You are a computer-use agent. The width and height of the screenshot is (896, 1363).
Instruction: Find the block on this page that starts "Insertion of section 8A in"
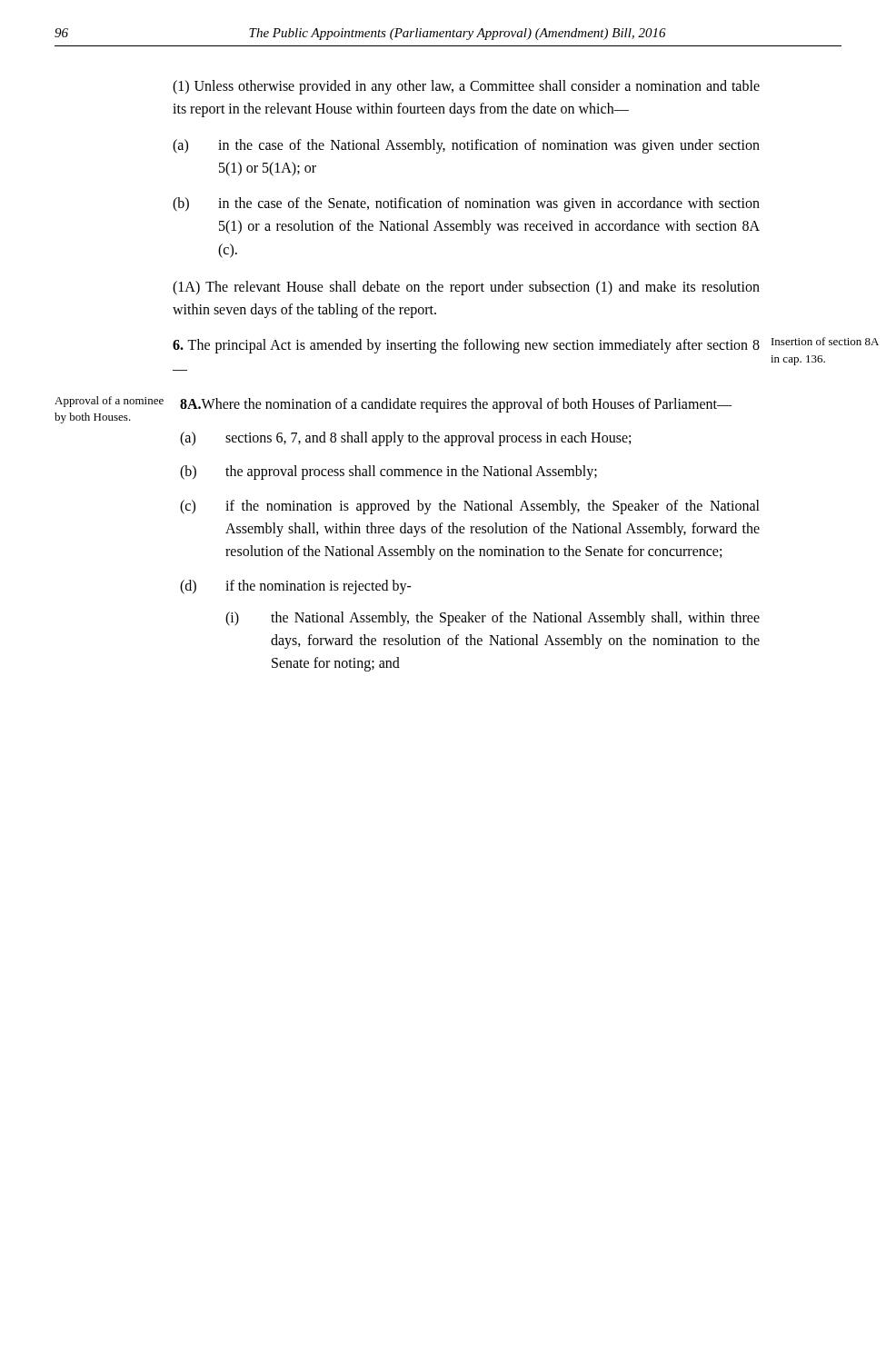825,350
